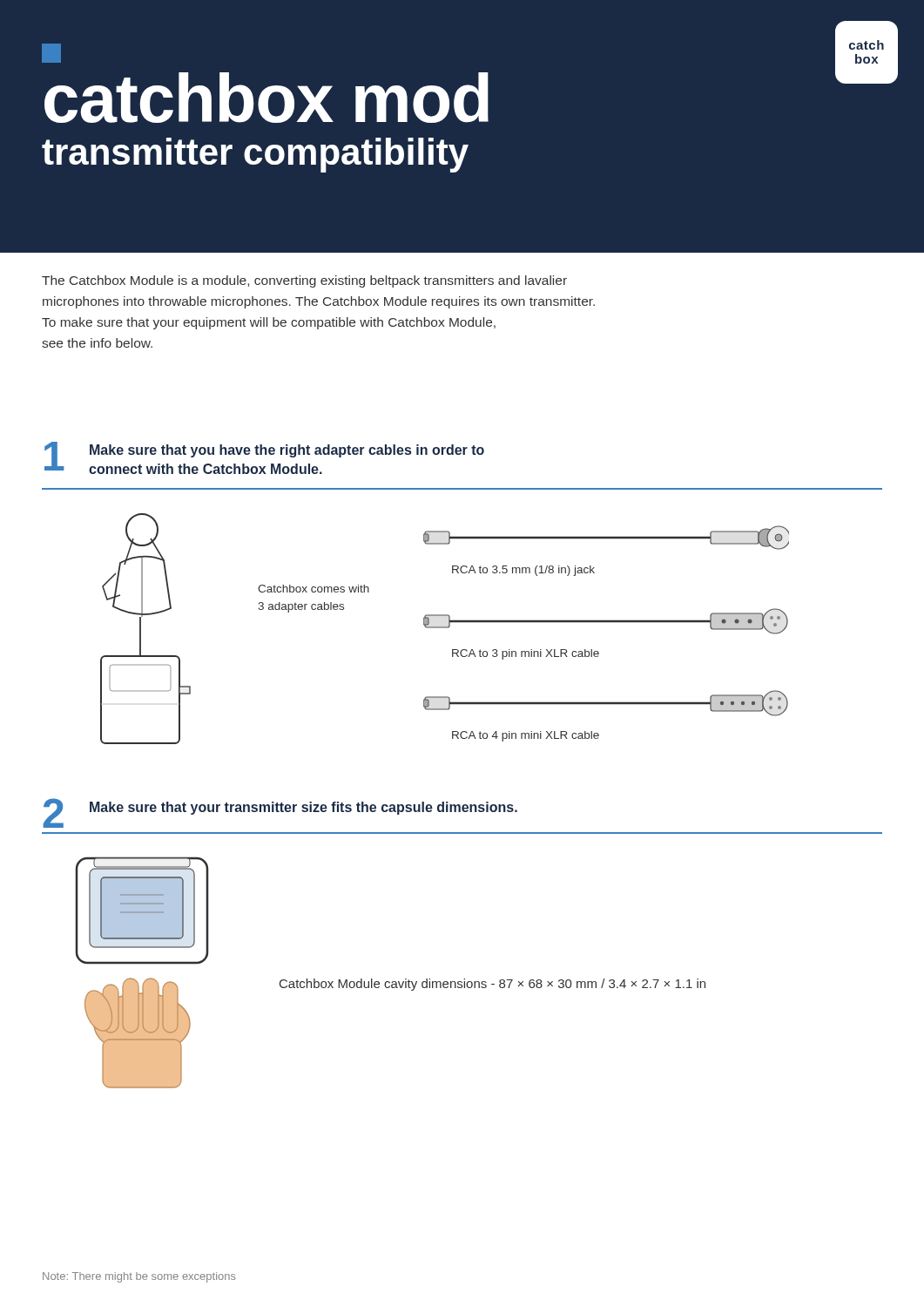This screenshot has width=924, height=1307.
Task: Find the block on this page that starts "The Catchbox Module is"
Action: point(319,312)
